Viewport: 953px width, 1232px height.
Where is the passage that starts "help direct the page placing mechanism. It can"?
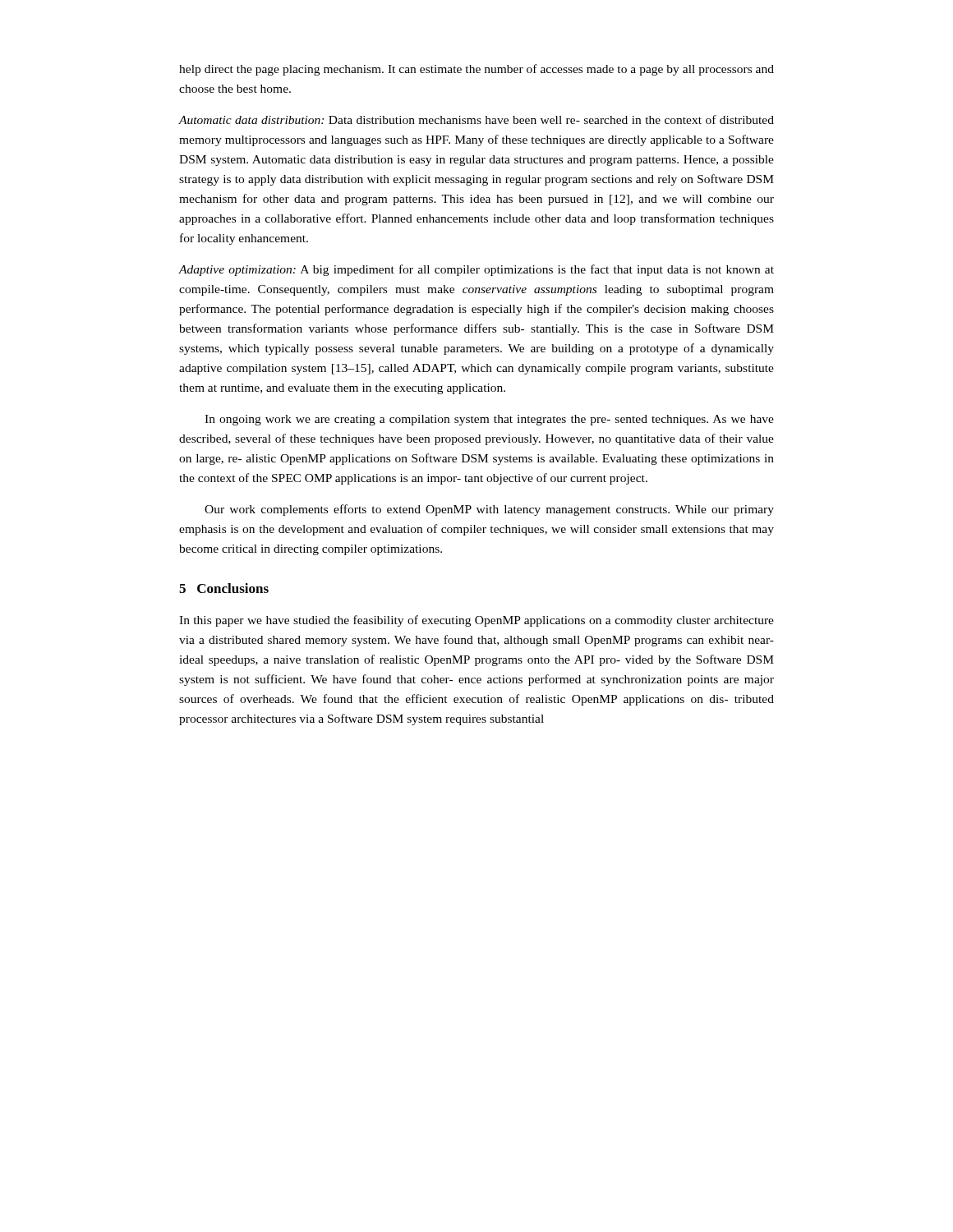pos(476,79)
